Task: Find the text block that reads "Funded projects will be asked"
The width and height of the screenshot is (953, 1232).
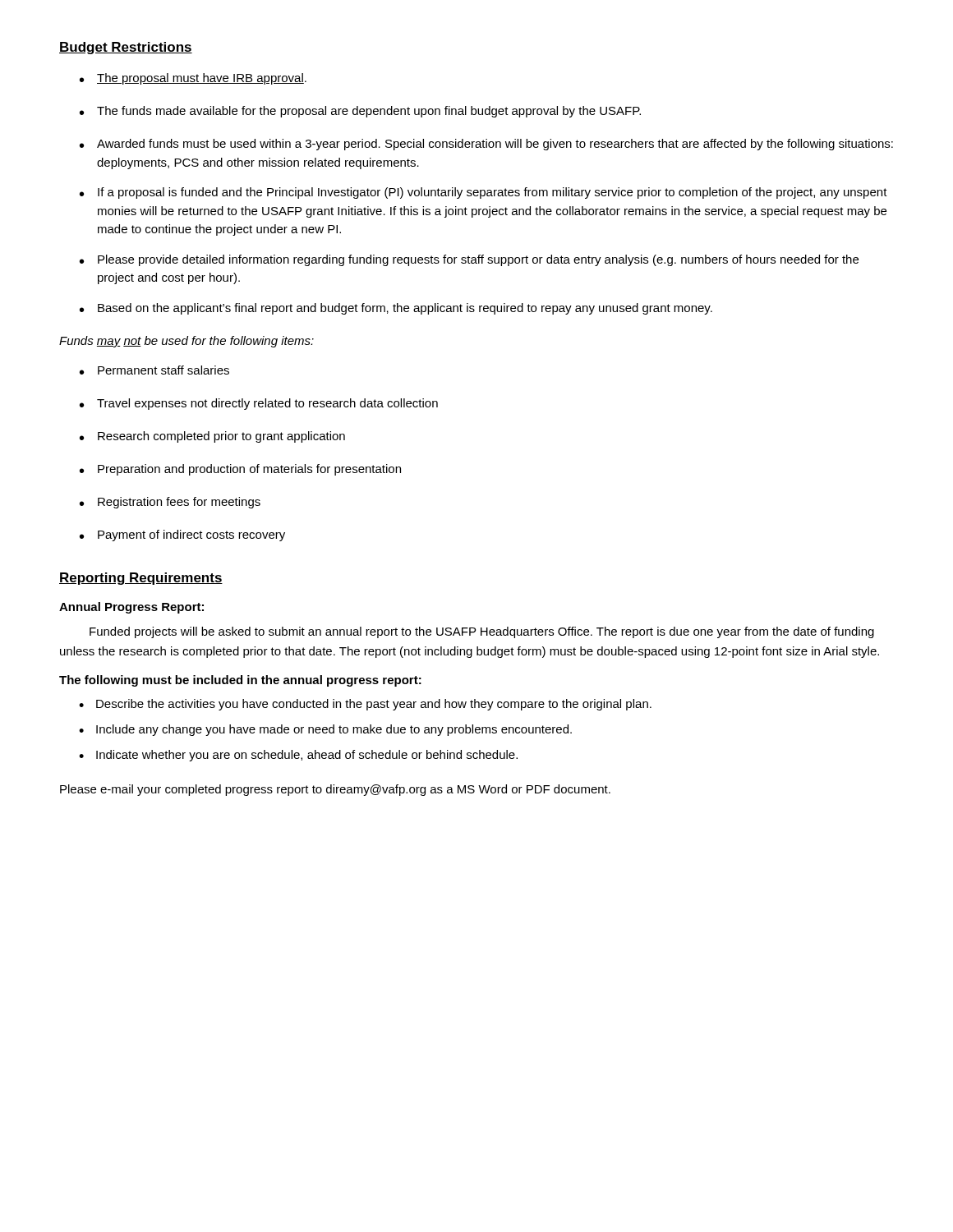Action: [470, 641]
